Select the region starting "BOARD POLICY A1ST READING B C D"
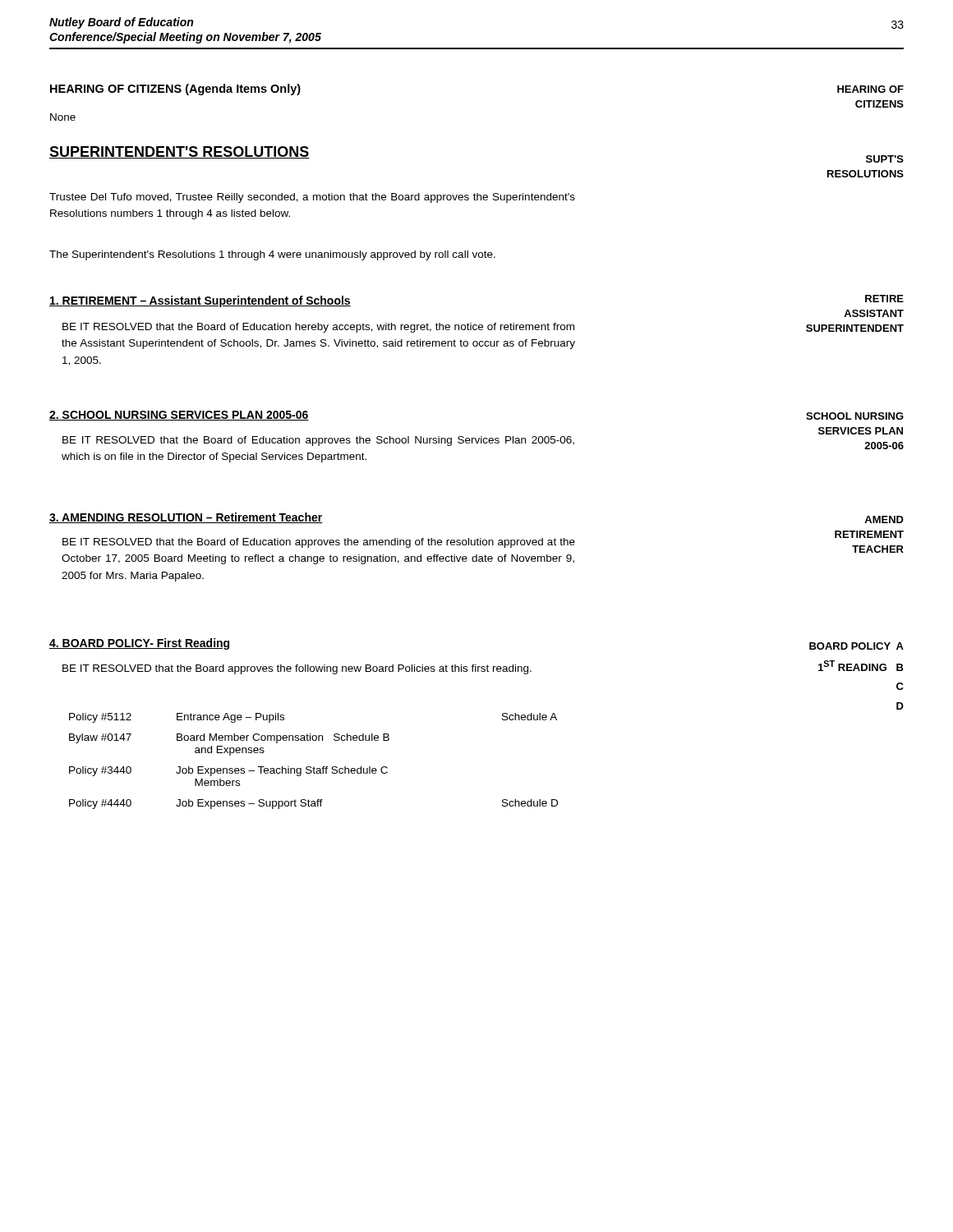 point(856,676)
